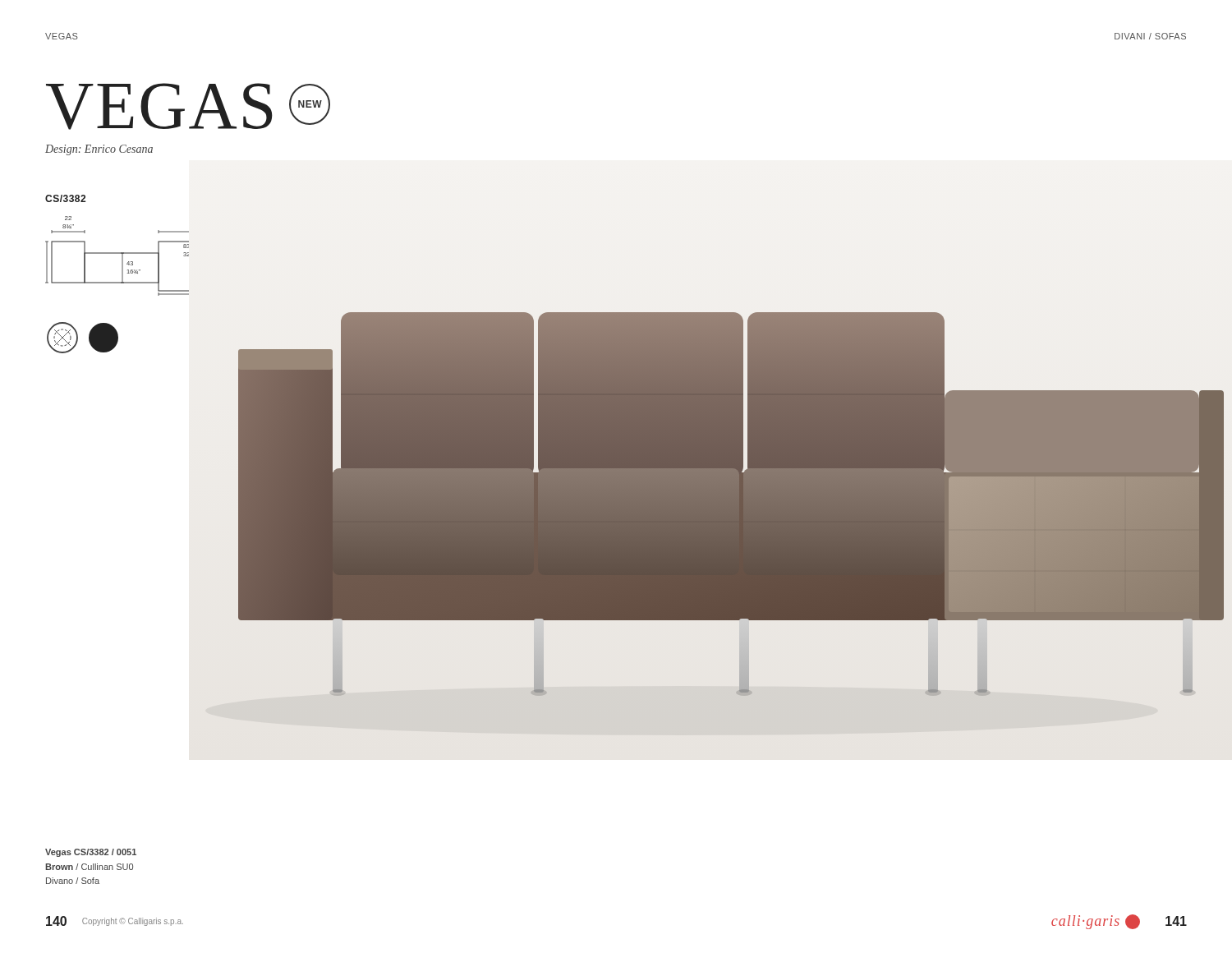The width and height of the screenshot is (1232, 953).
Task: Click on the engineering diagram
Action: pos(152,261)
